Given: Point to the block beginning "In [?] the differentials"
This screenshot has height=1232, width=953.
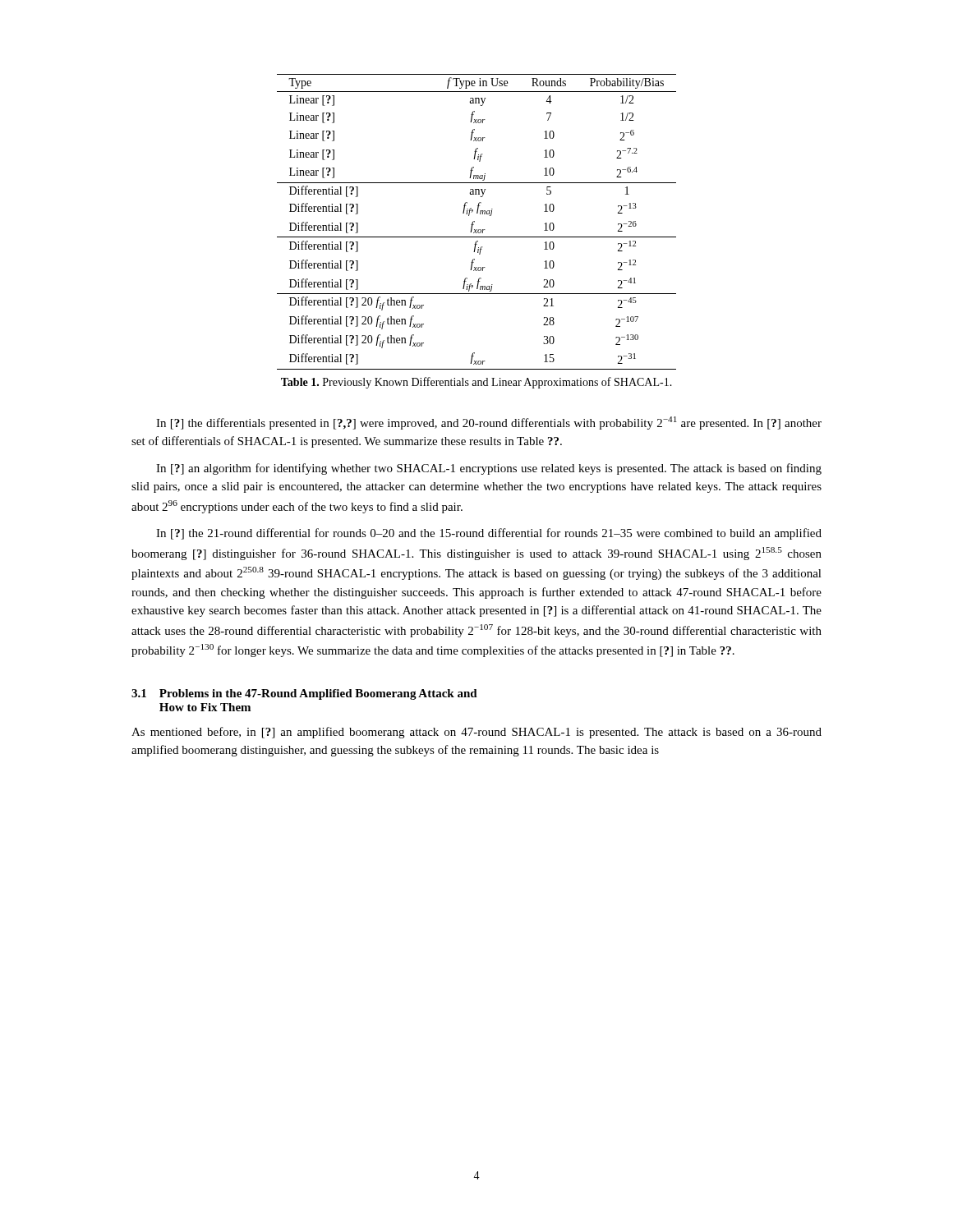Looking at the screenshot, I should click(x=476, y=431).
